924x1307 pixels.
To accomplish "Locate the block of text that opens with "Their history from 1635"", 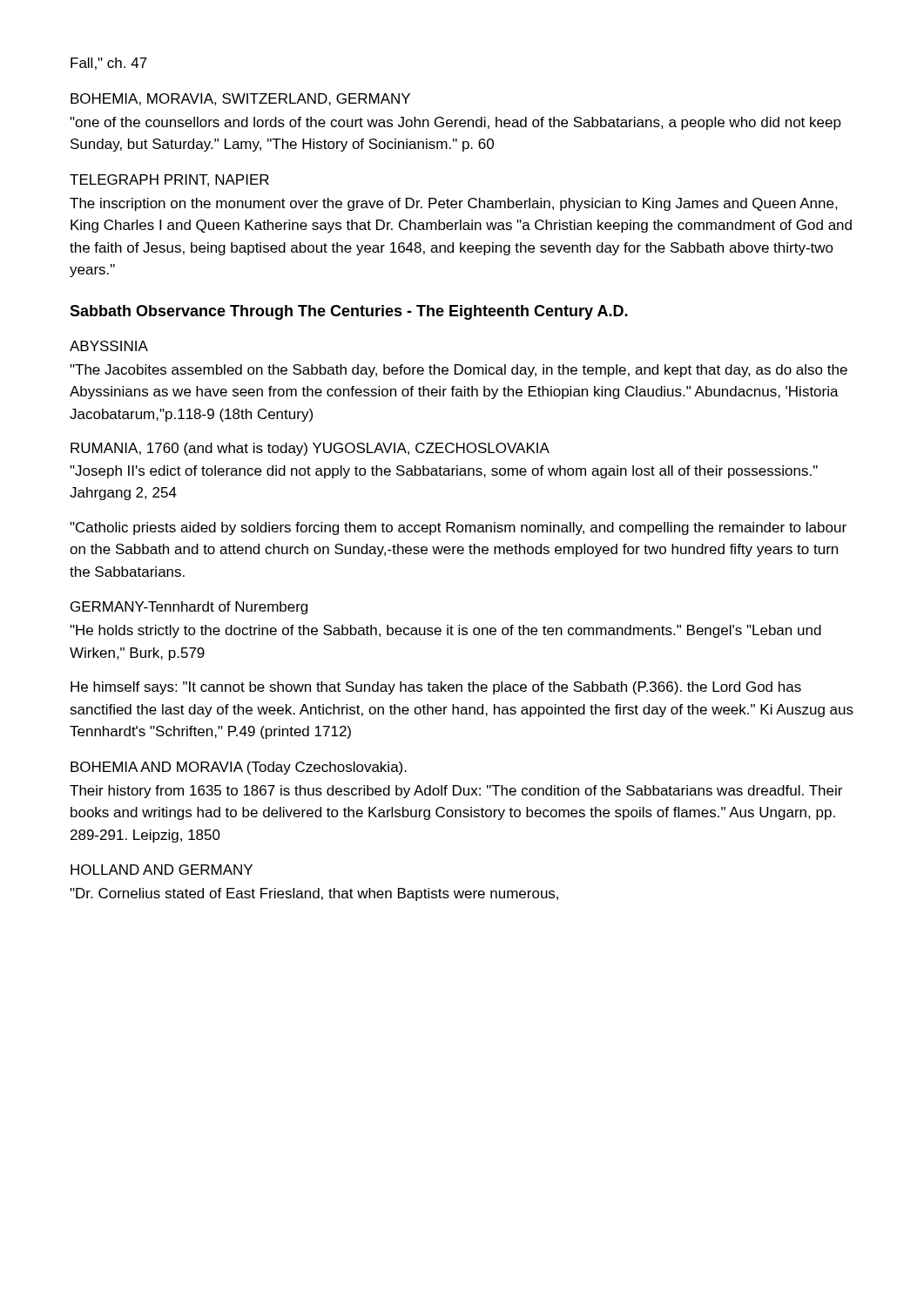I will [456, 813].
